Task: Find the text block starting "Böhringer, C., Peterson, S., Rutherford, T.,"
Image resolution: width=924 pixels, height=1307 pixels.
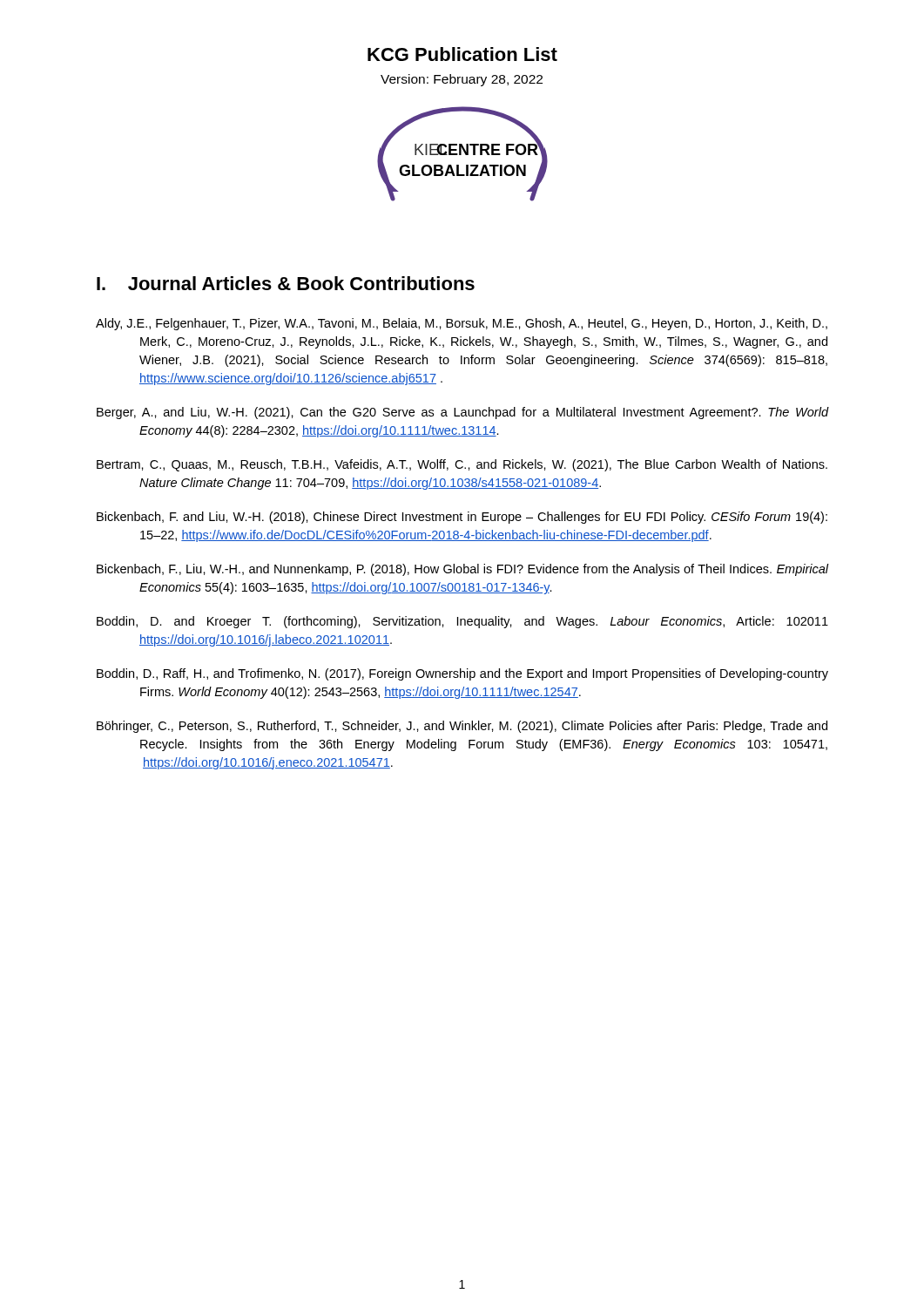Action: pyautogui.click(x=462, y=744)
